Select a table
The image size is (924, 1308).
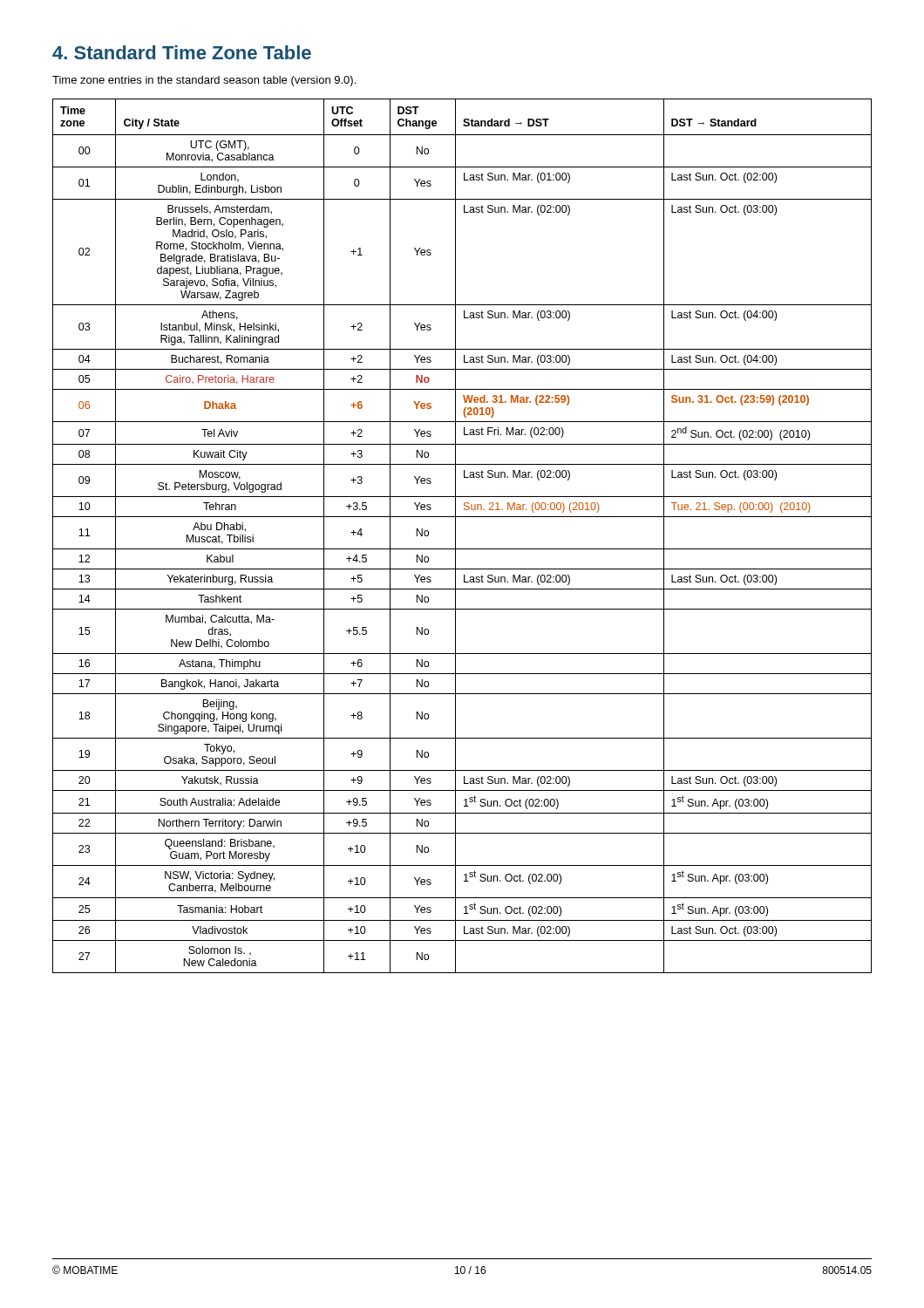click(x=462, y=536)
